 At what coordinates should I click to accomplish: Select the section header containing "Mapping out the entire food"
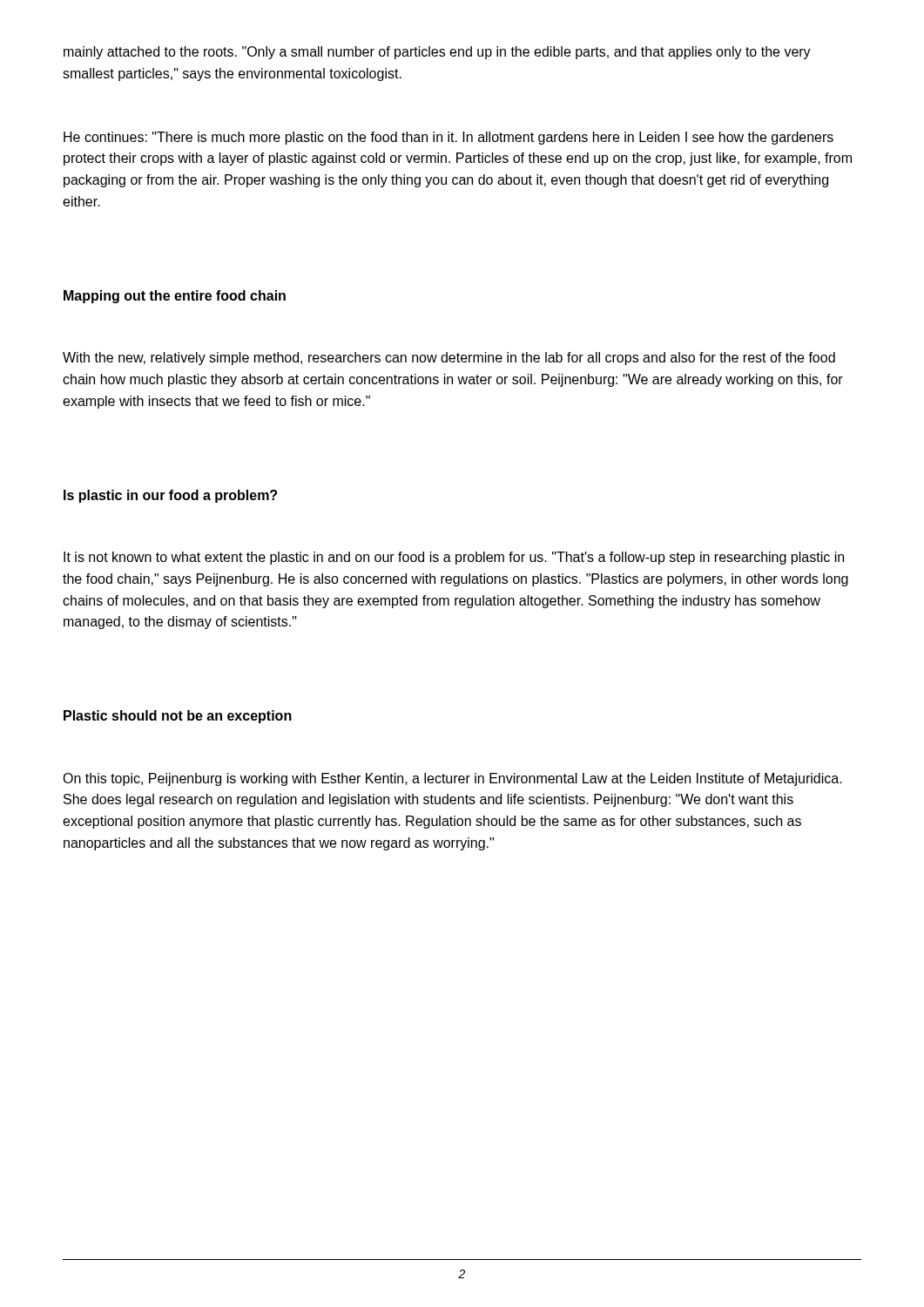[175, 296]
